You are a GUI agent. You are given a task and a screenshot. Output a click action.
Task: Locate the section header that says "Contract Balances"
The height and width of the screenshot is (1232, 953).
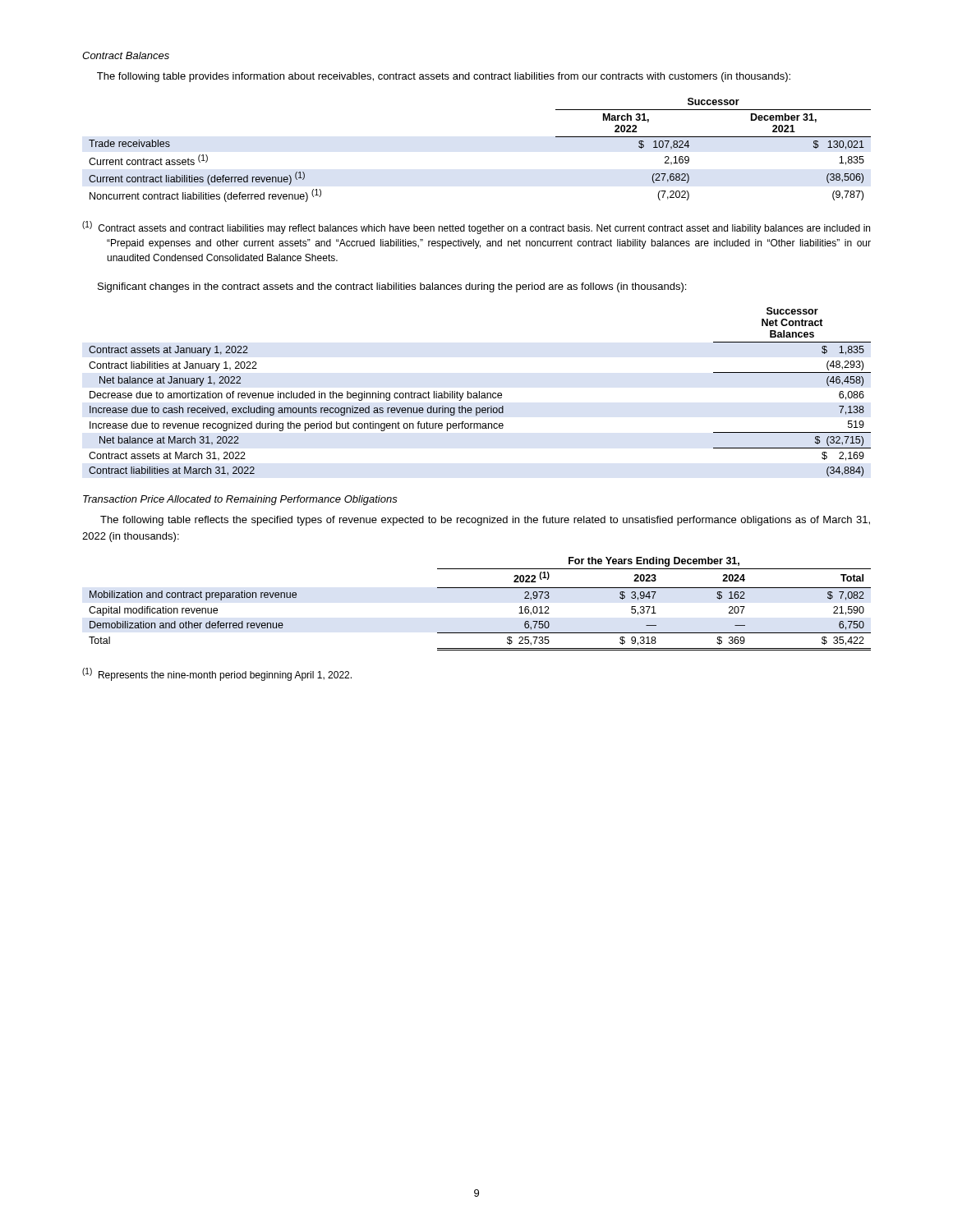pyautogui.click(x=126, y=55)
